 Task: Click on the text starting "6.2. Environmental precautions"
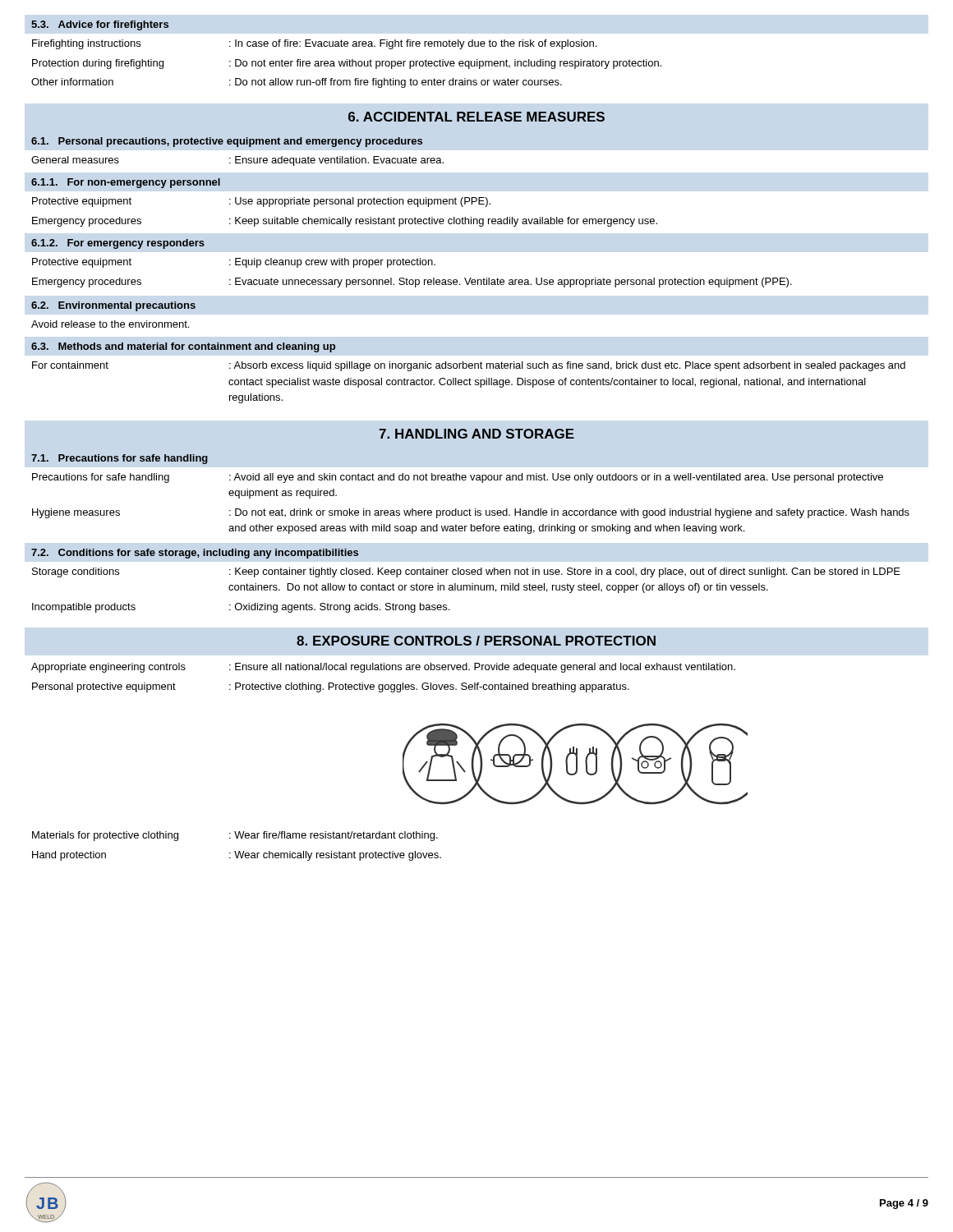pos(113,305)
